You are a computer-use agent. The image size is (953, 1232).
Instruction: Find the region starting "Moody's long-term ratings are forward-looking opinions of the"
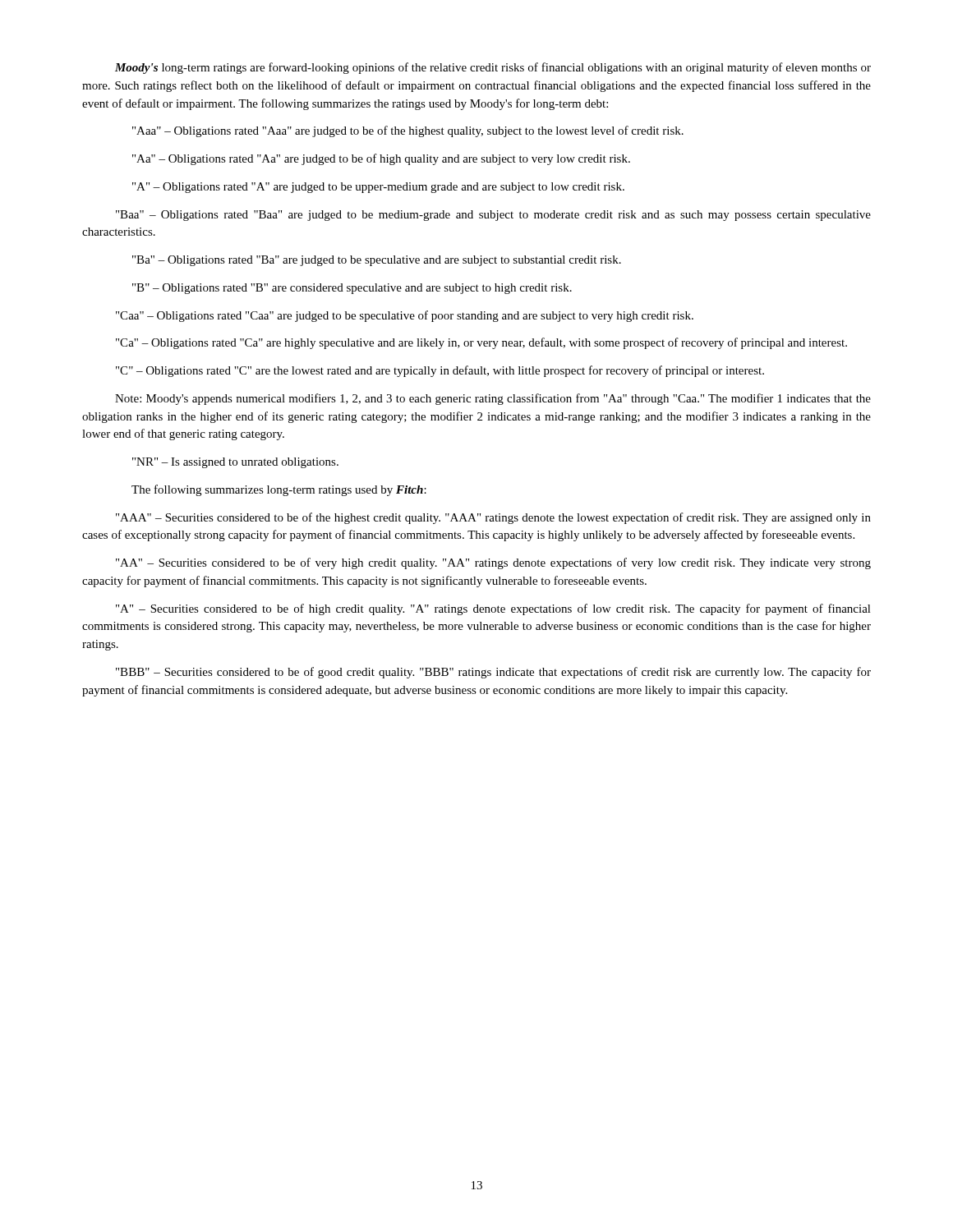pos(476,85)
